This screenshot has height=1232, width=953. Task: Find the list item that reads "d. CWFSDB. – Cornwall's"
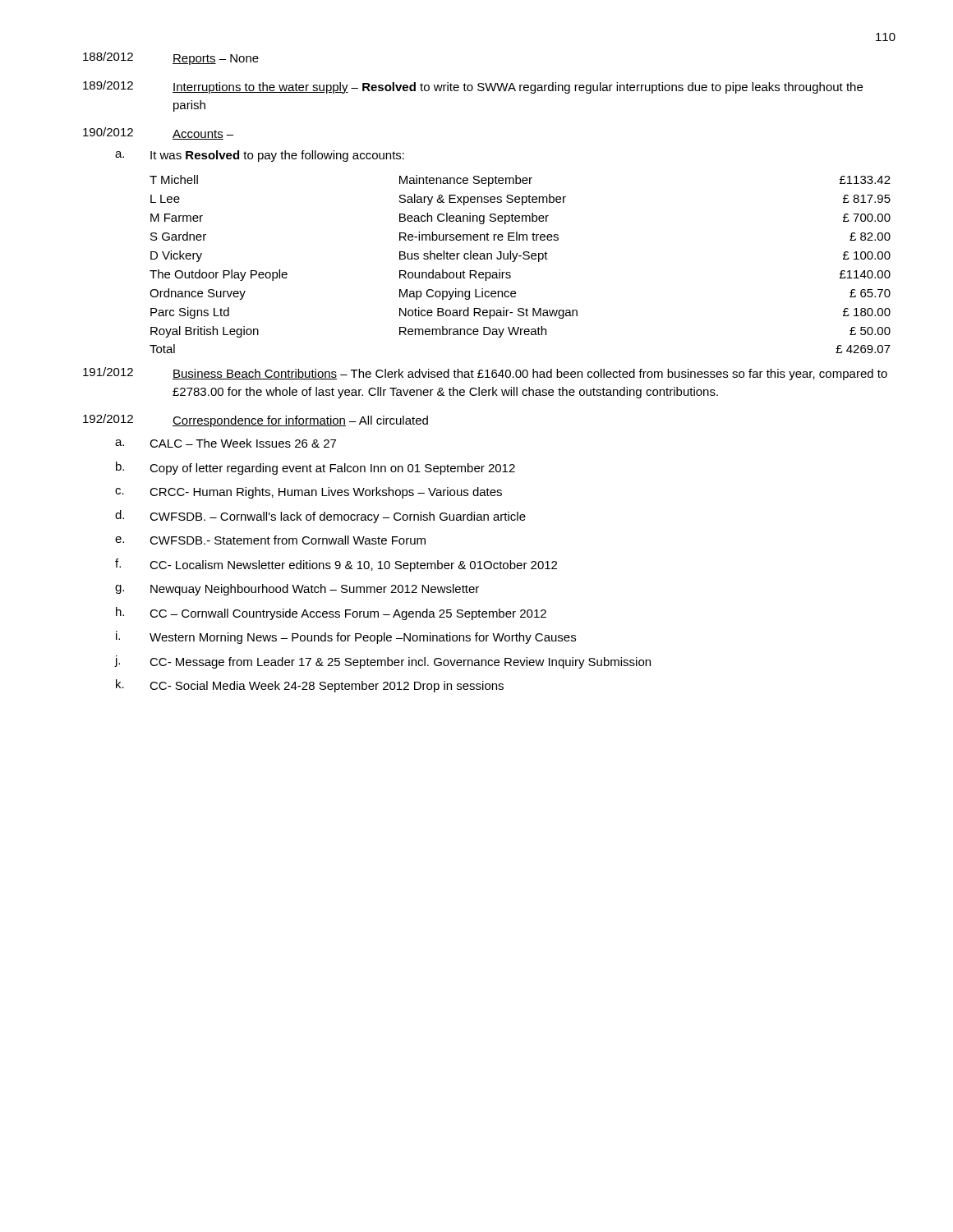click(x=505, y=516)
